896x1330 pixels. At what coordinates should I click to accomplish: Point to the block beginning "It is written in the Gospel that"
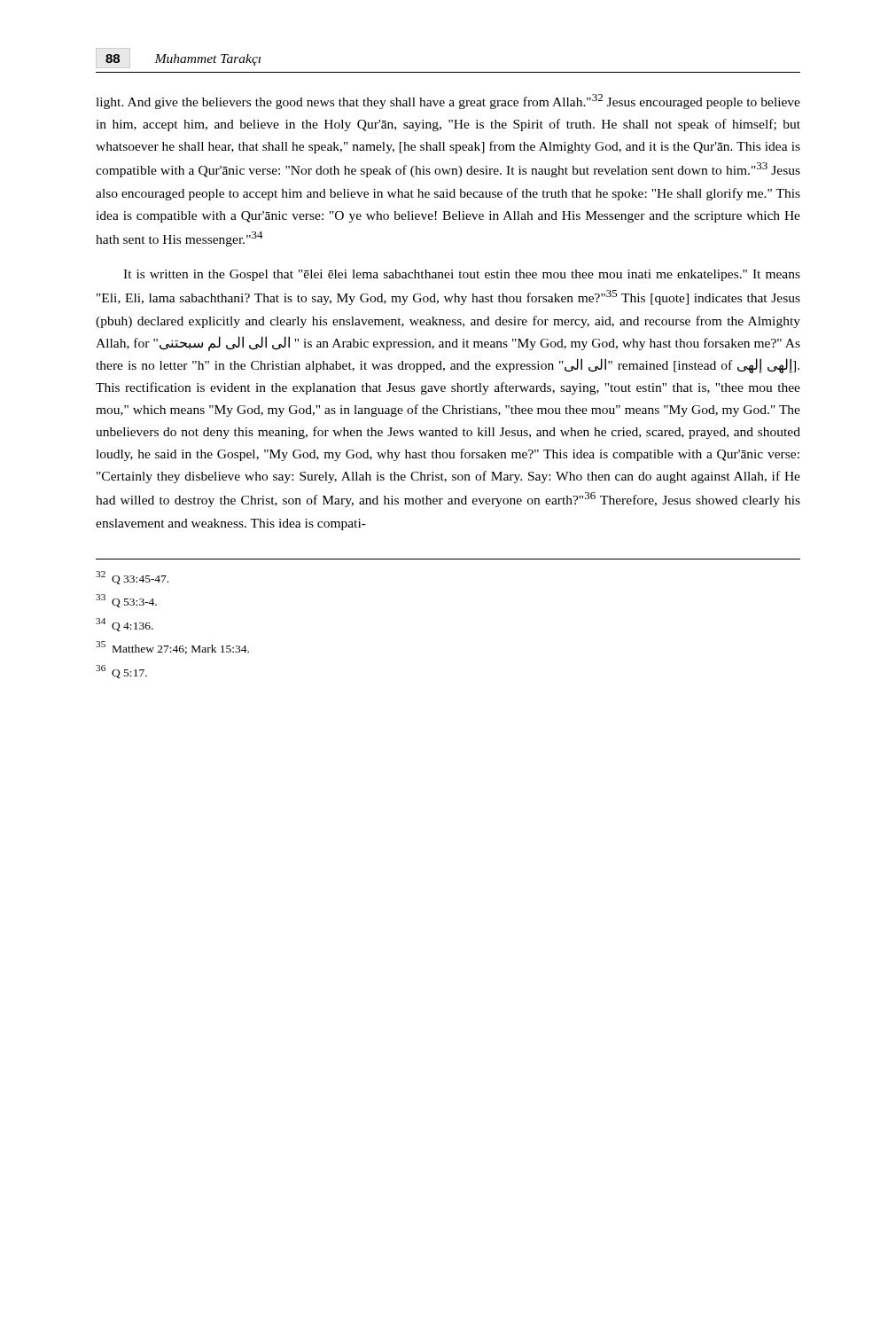pyautogui.click(x=448, y=398)
